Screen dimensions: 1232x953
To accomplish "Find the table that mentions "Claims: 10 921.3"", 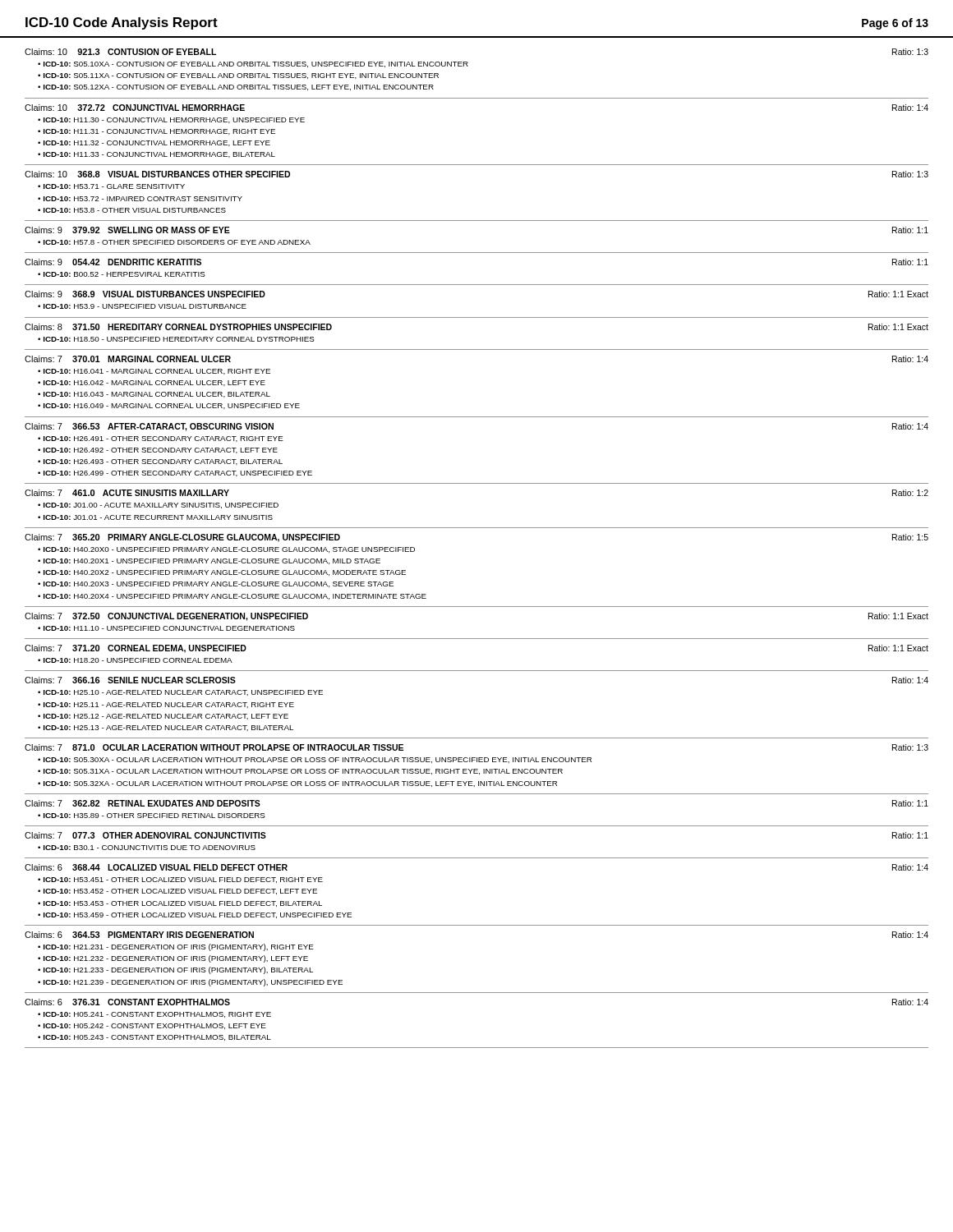I will [x=476, y=70].
